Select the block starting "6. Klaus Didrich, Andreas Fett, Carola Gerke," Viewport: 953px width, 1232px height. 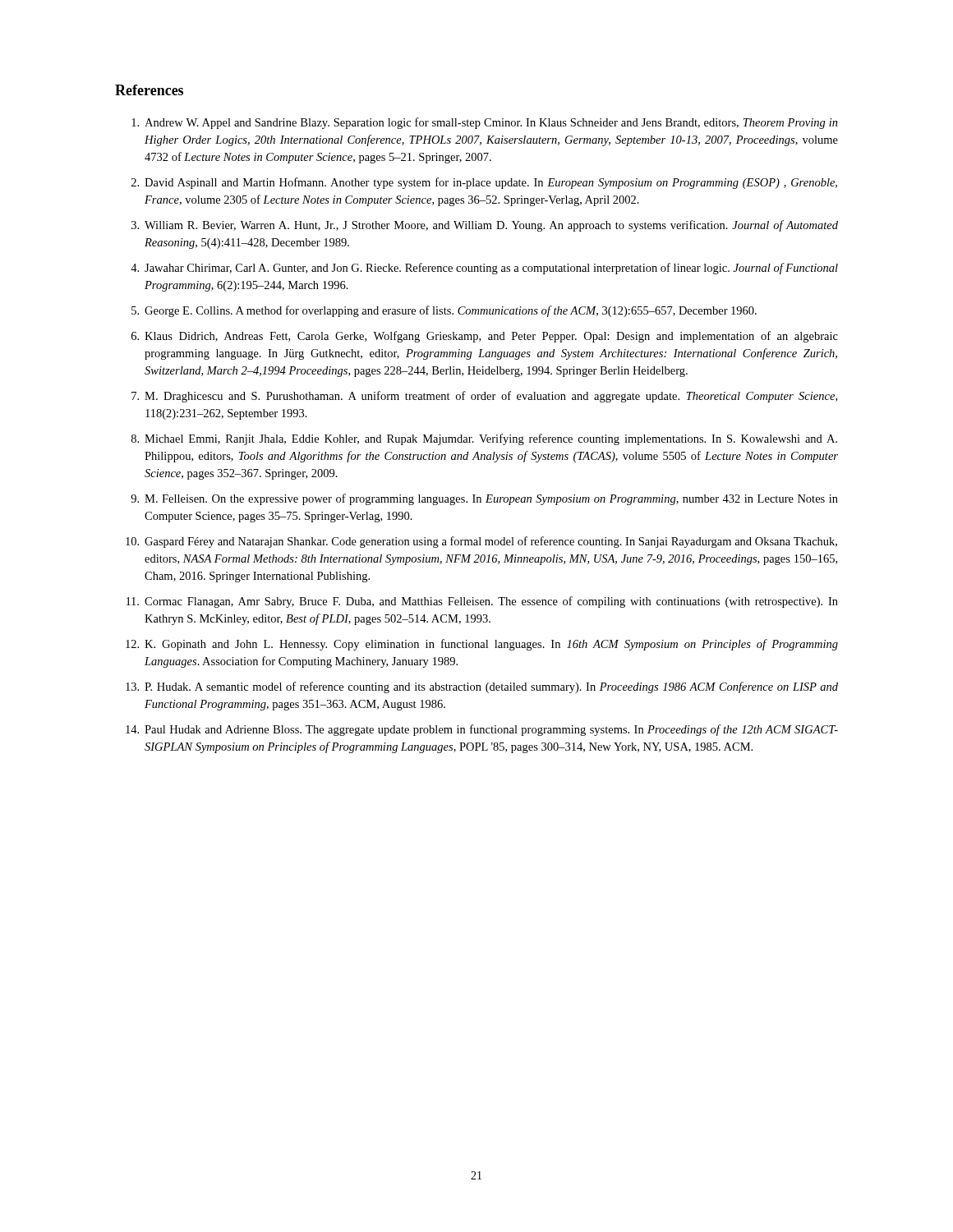[x=476, y=354]
